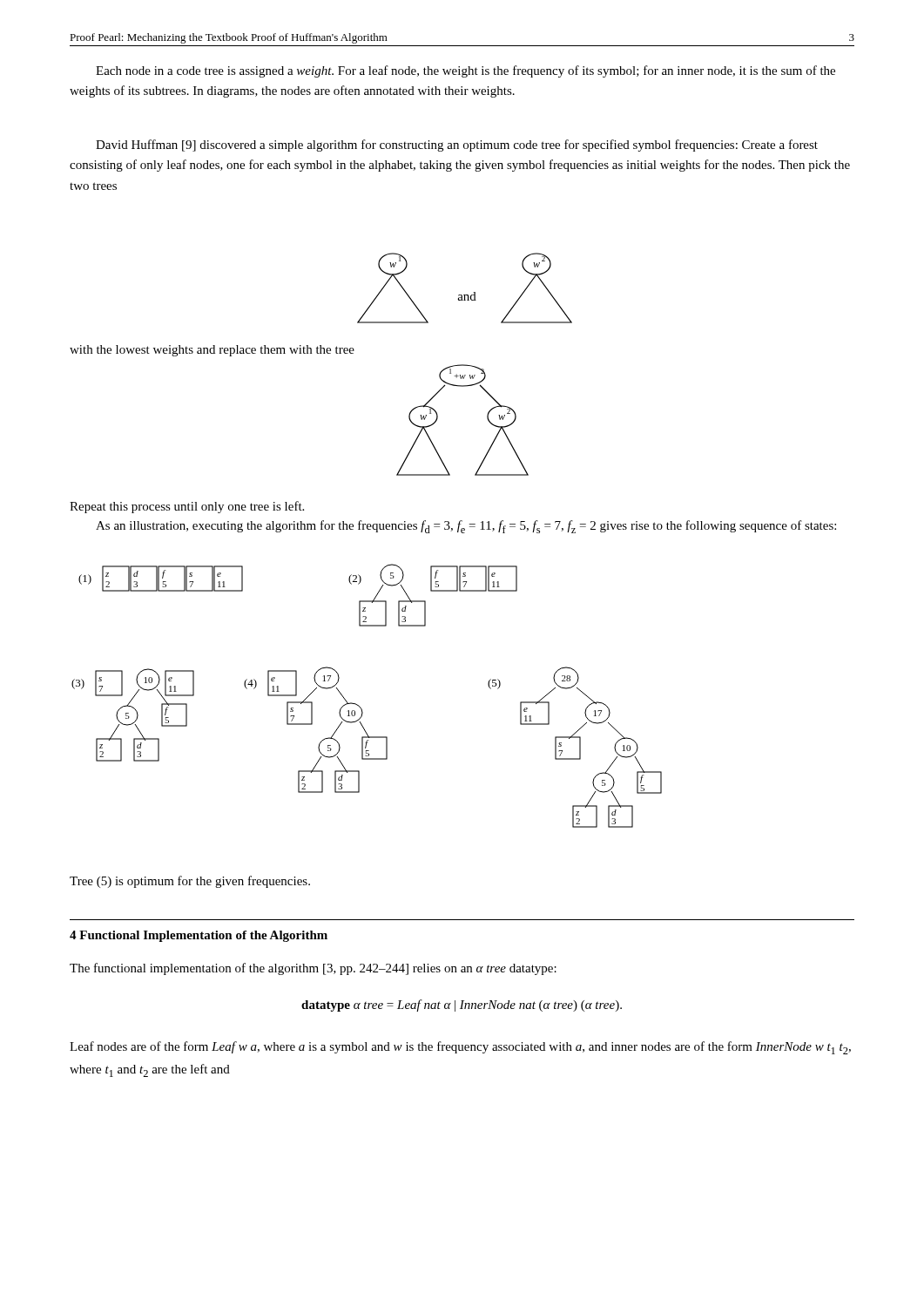Point to the block beginning "Each node in a"

pyautogui.click(x=453, y=81)
